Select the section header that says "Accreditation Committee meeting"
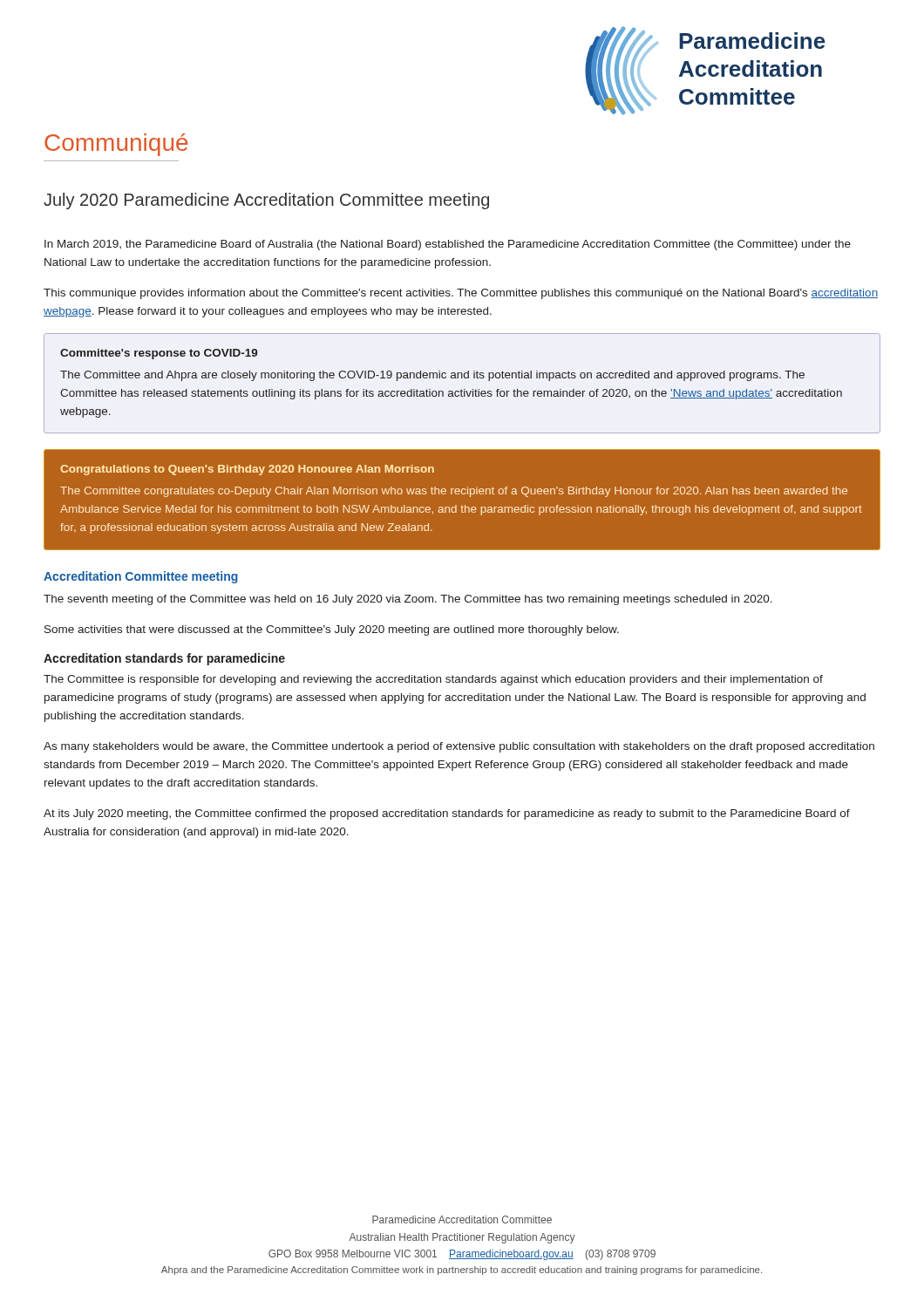Image resolution: width=924 pixels, height=1308 pixels. [141, 577]
